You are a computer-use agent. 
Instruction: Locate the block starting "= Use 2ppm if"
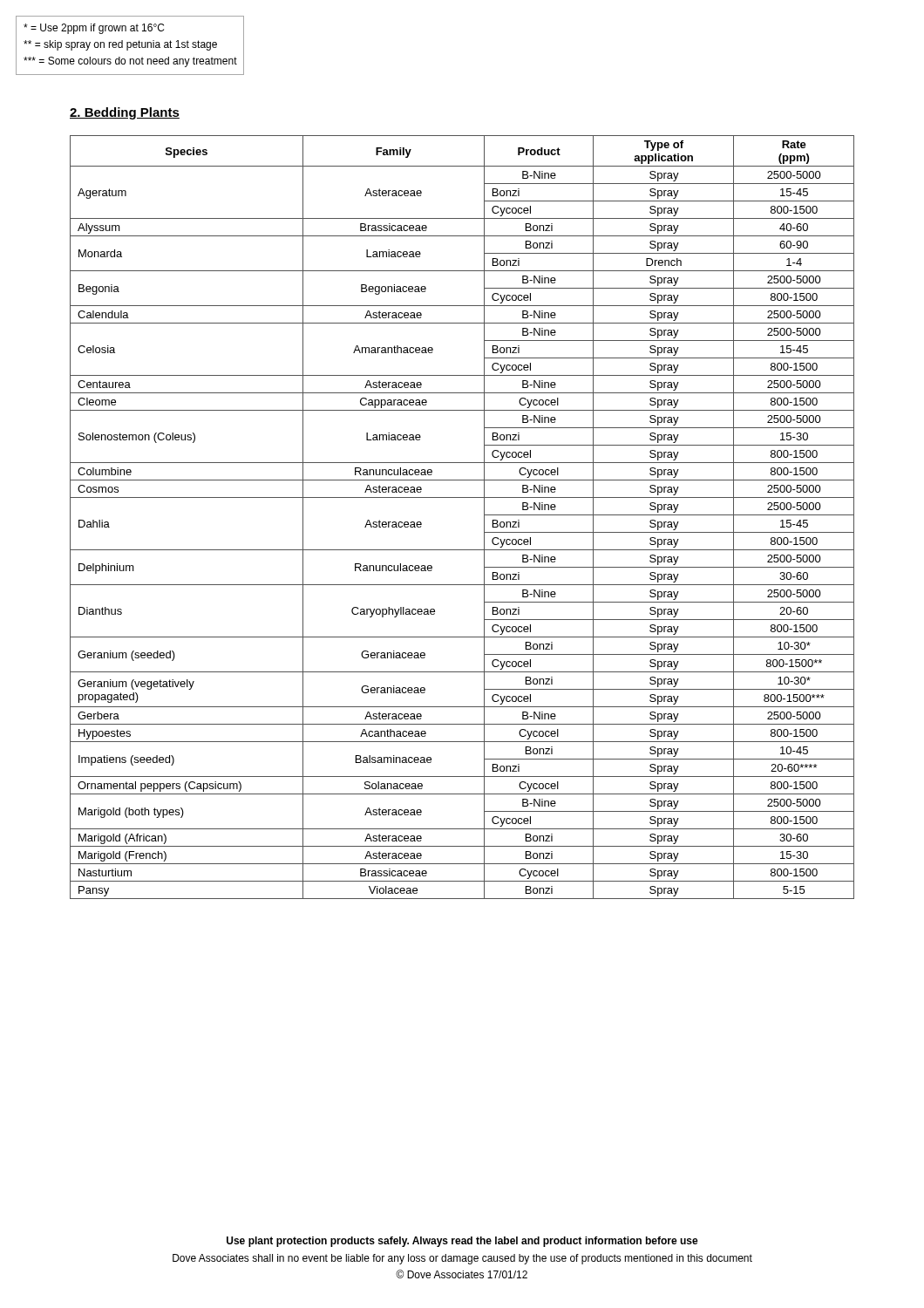130,45
